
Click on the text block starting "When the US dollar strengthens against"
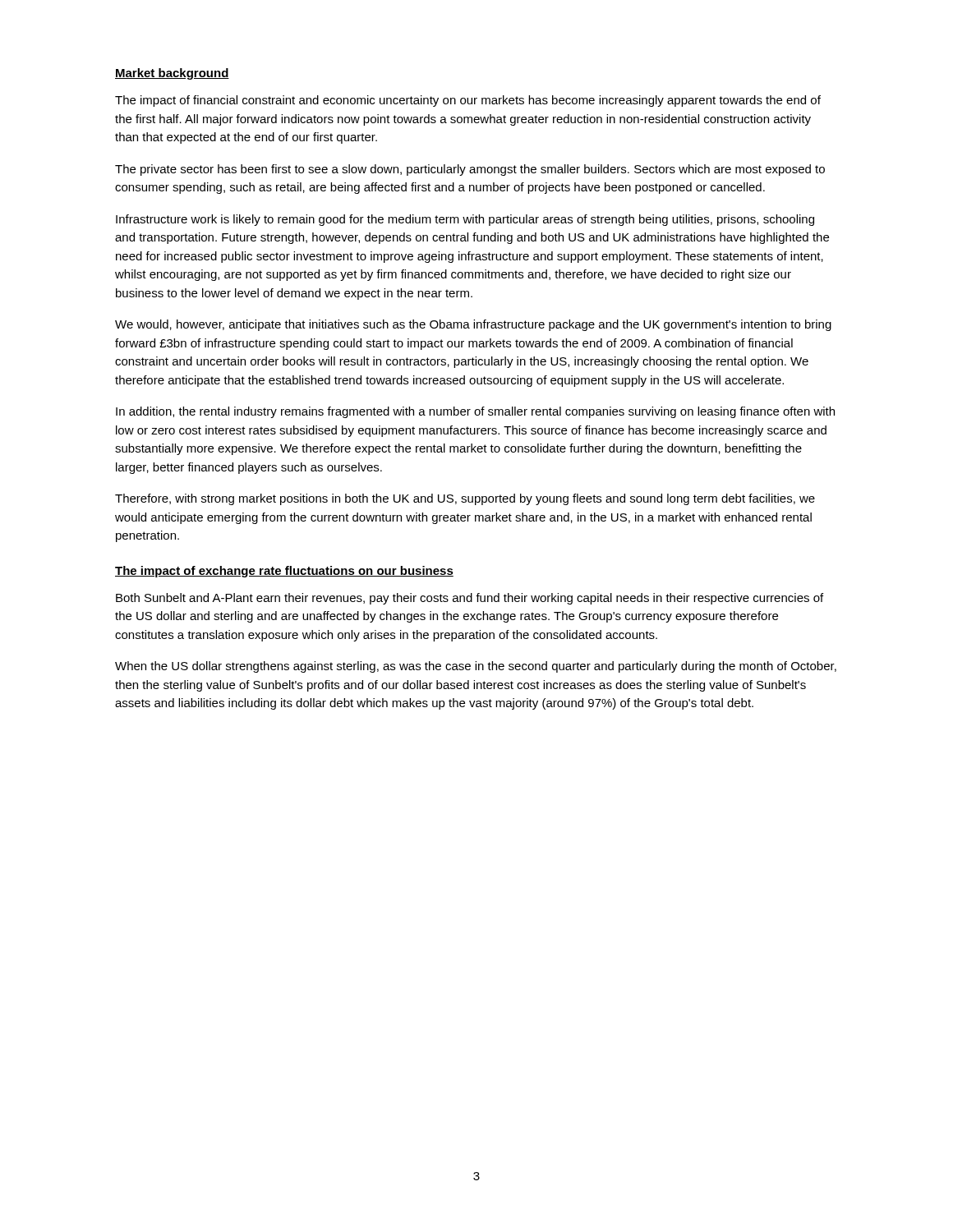476,684
